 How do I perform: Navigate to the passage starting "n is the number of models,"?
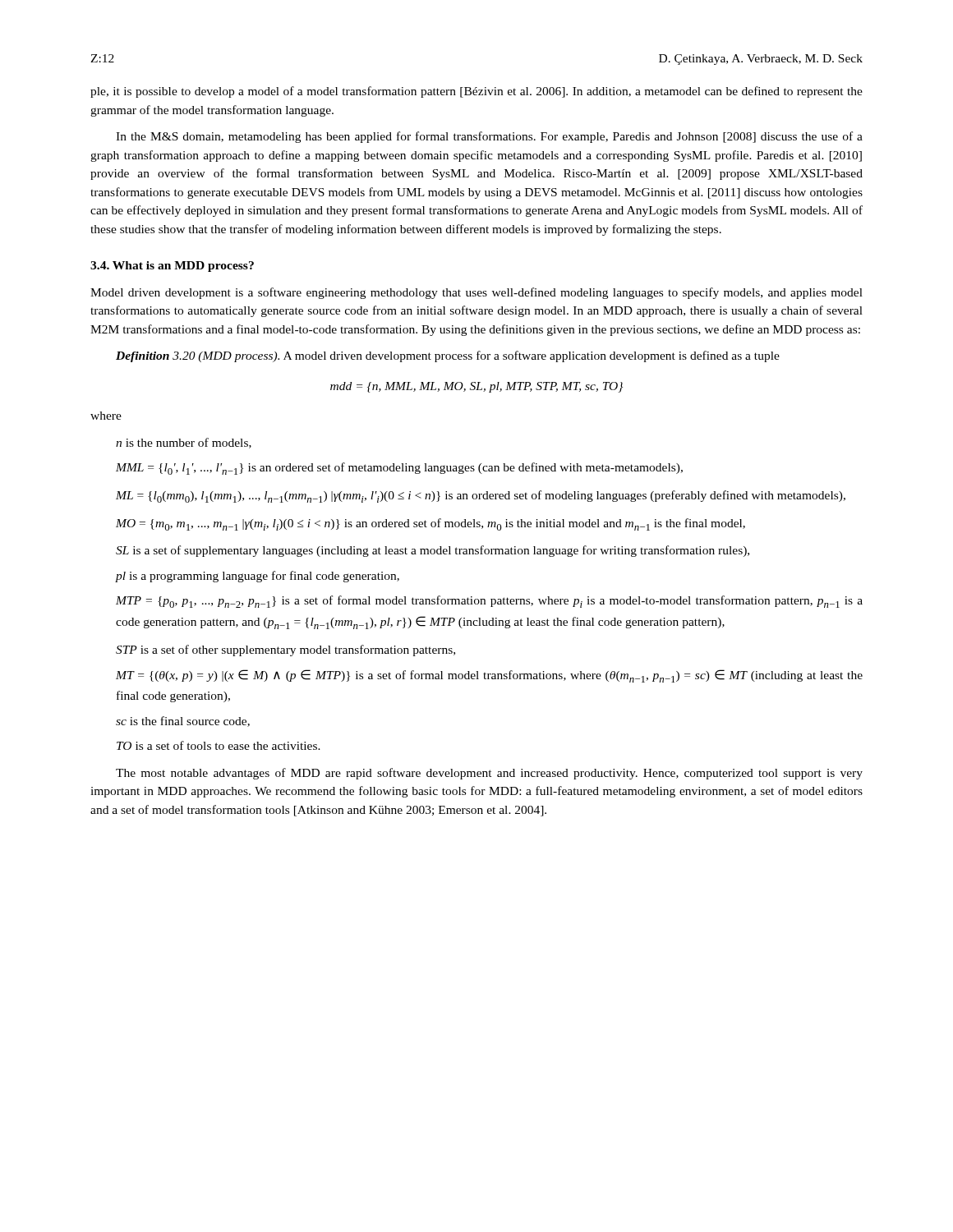coord(184,443)
